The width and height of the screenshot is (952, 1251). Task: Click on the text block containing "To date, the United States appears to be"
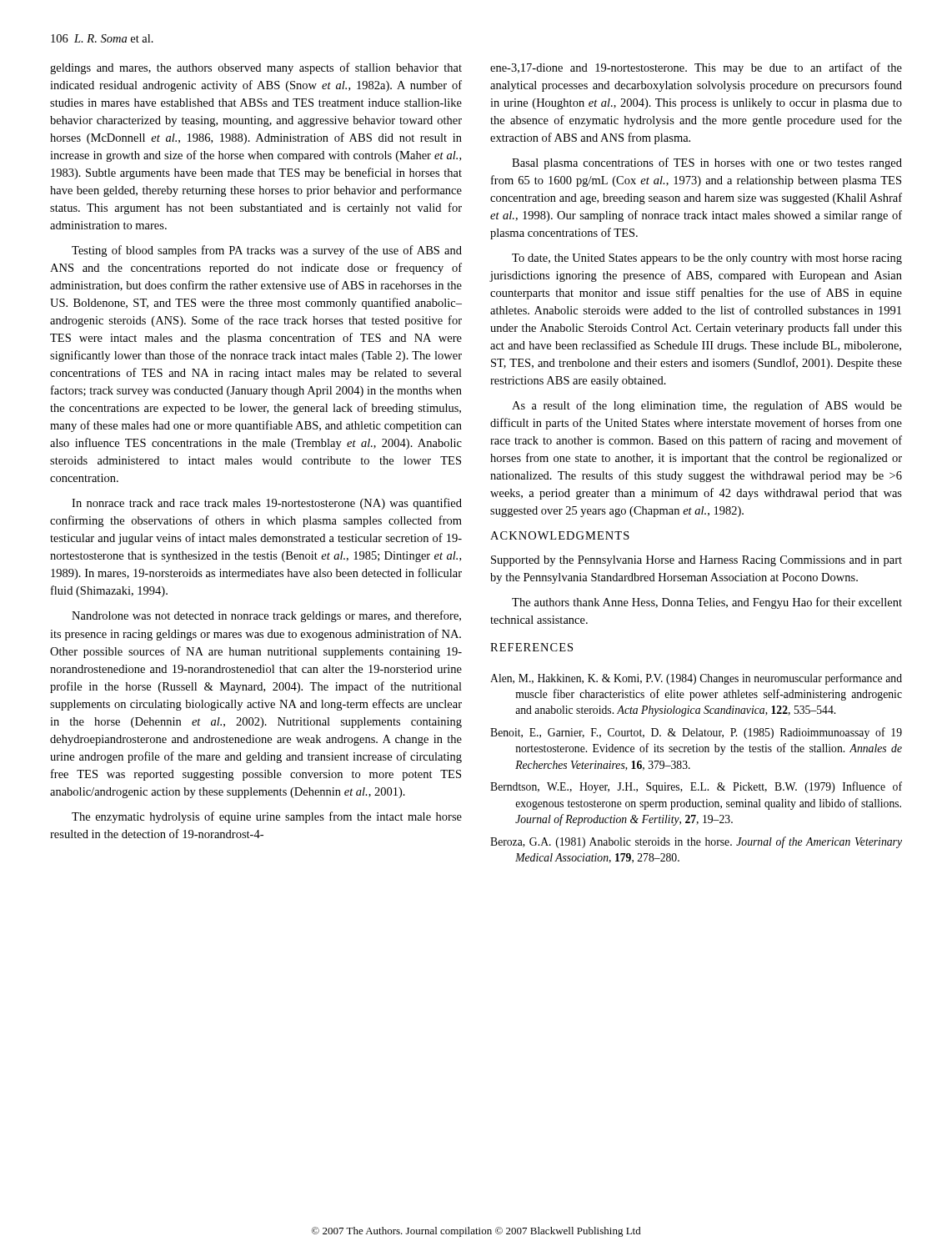(696, 320)
